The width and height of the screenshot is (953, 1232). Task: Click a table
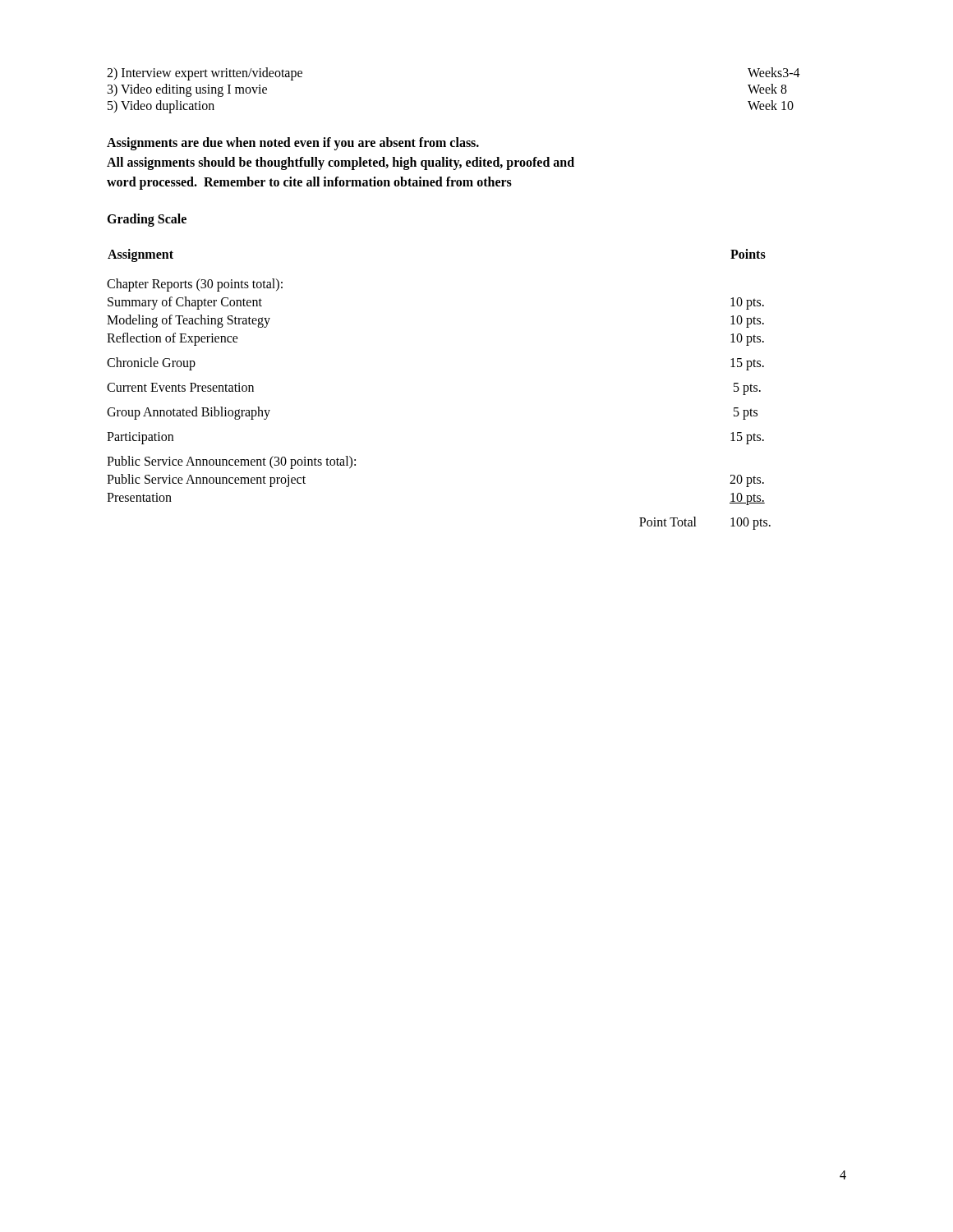(476, 389)
